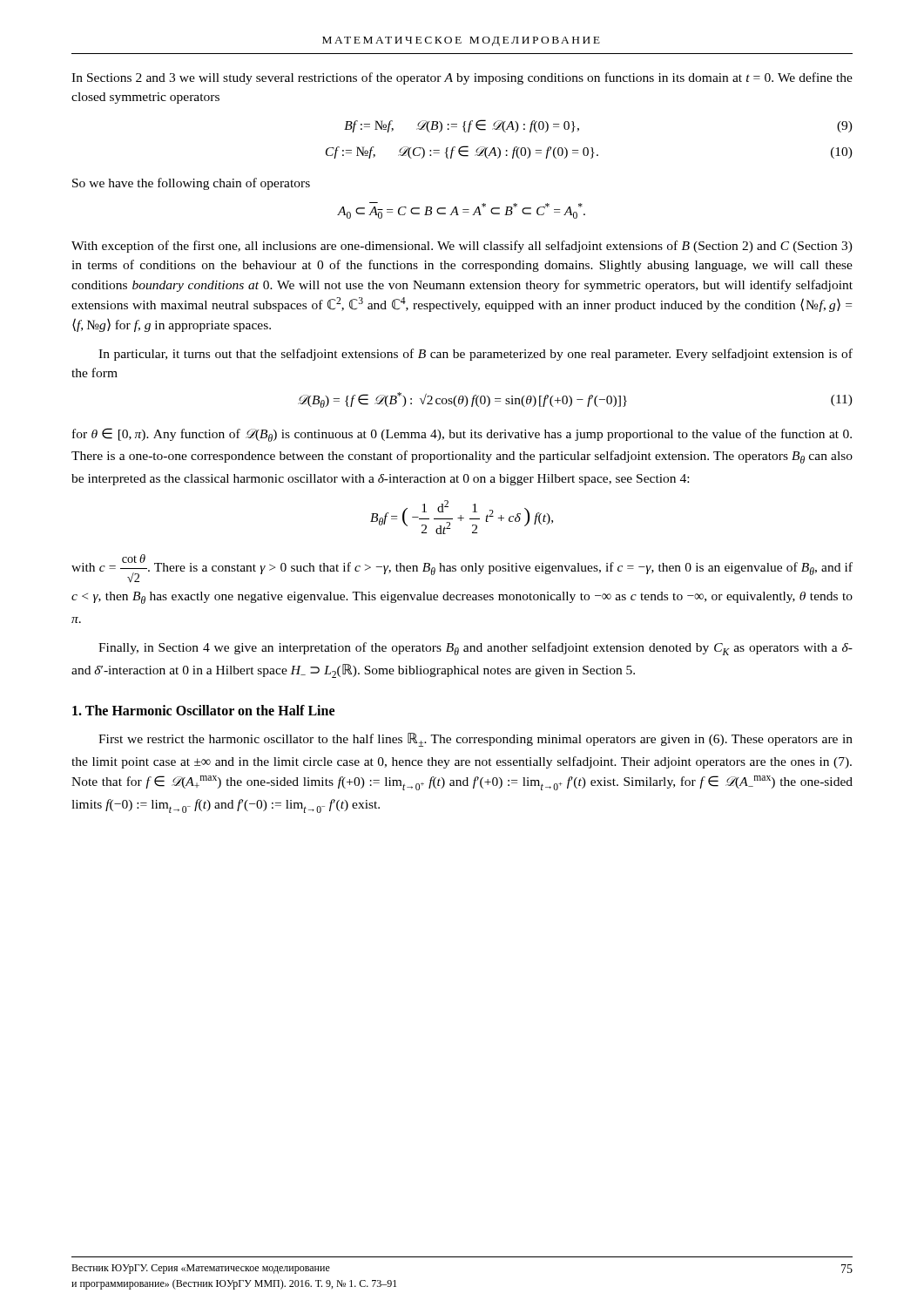Find the element starting "with c = cot θ√2. There is a"
Viewport: 924px width, 1307px height.
point(462,588)
